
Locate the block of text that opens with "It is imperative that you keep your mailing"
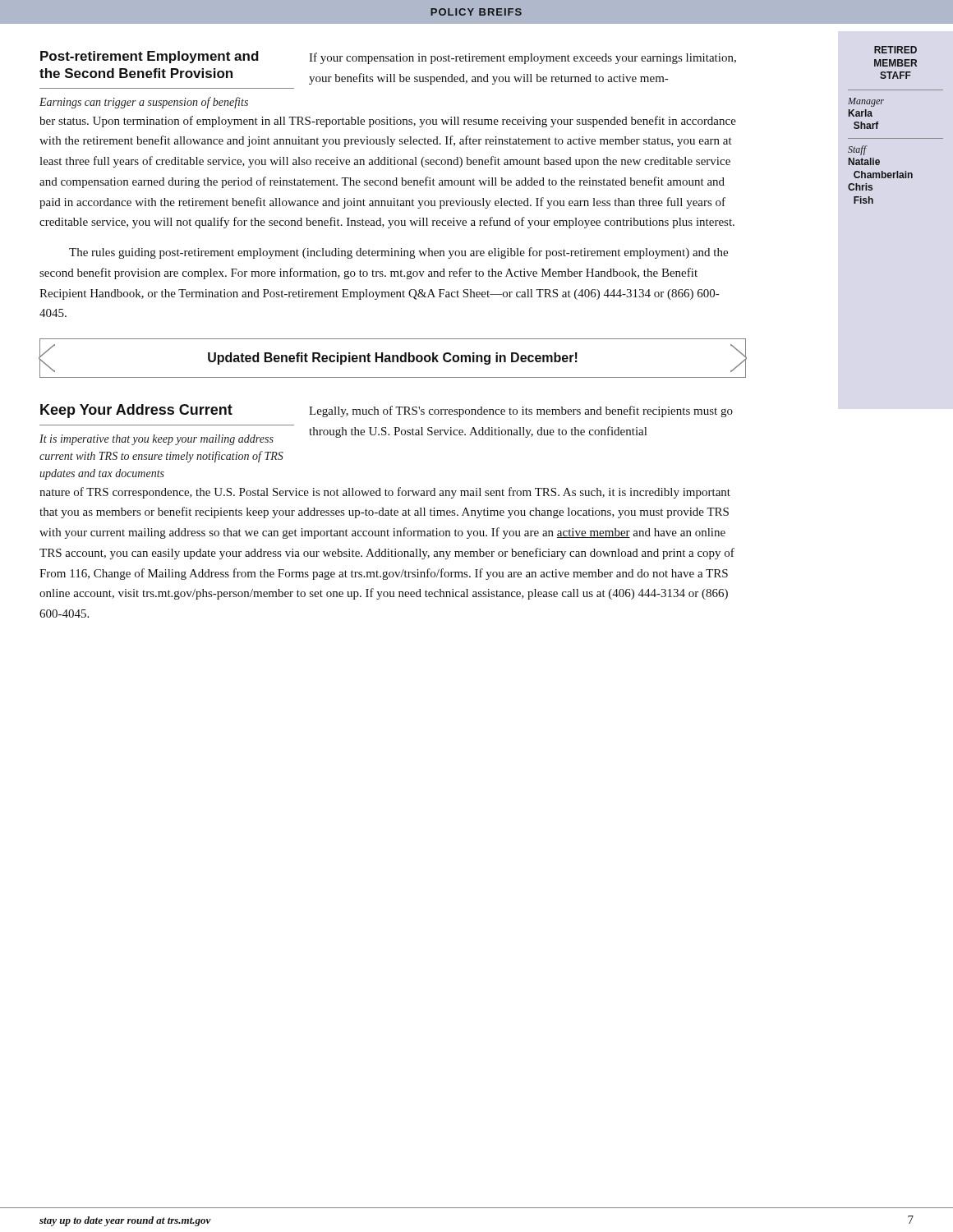pyautogui.click(x=167, y=456)
